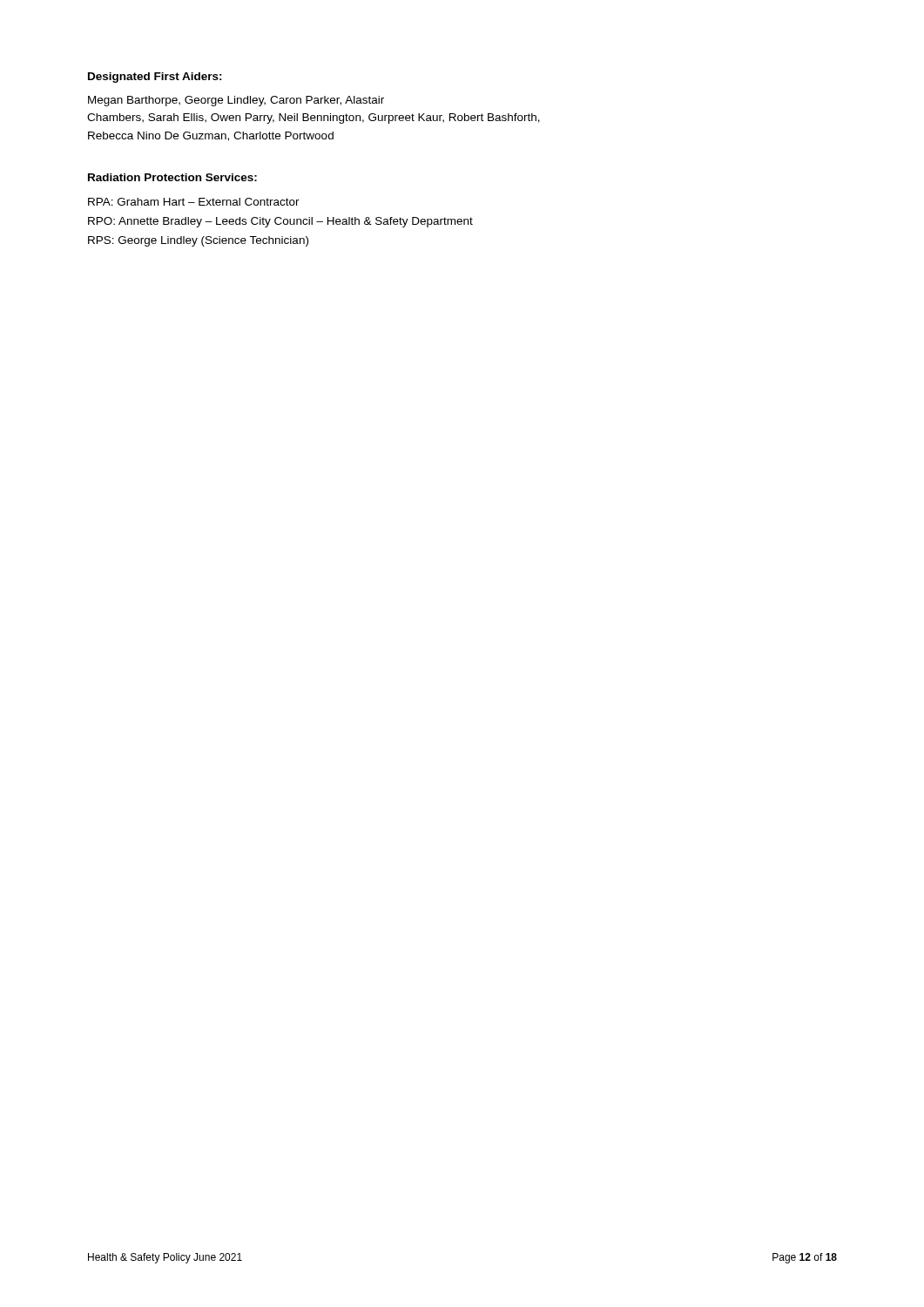924x1307 pixels.
Task: Navigate to the passage starting "Radiation Protection Services:"
Action: 172,177
